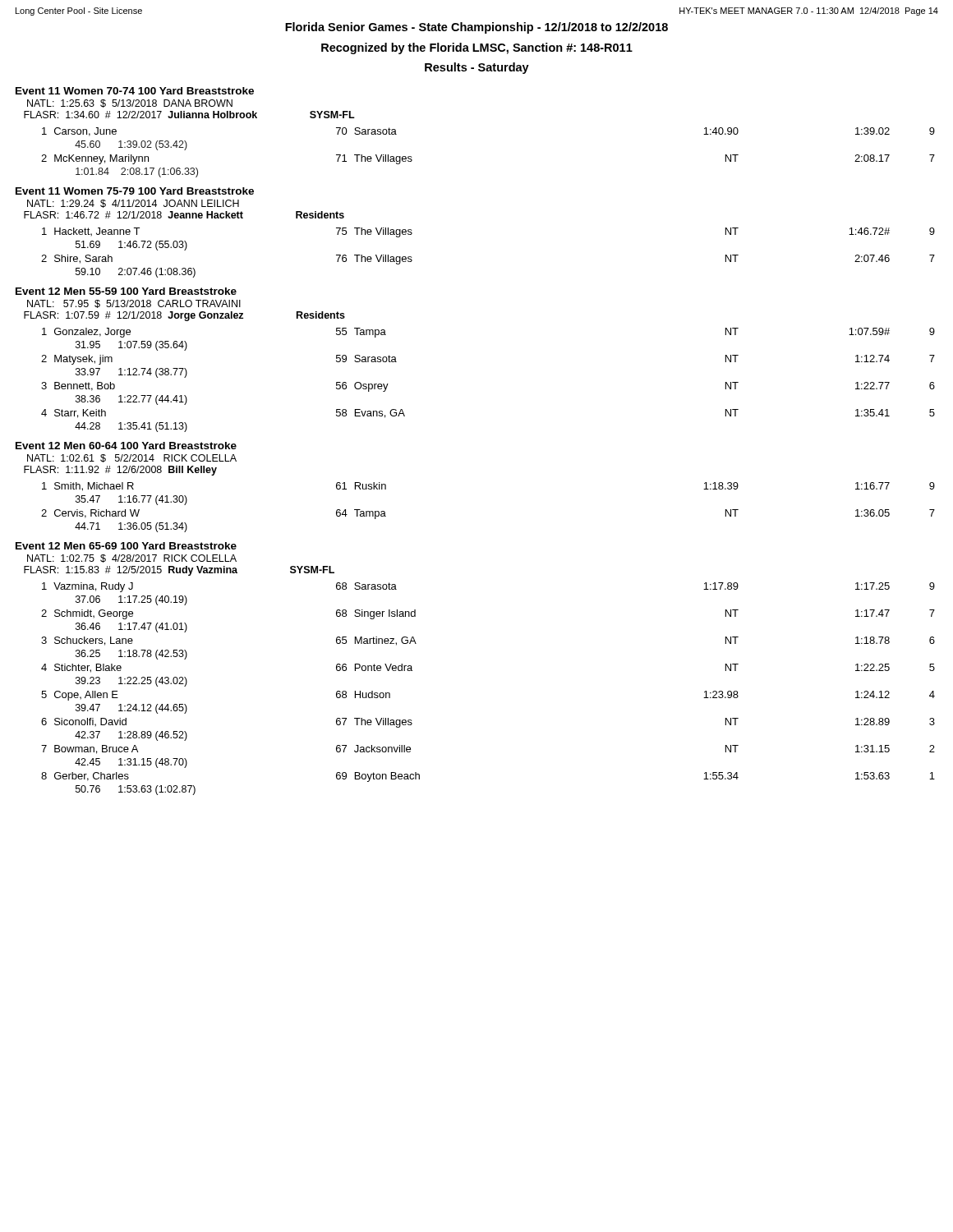This screenshot has height=1232, width=953.
Task: Click the section header that begins "Event 12 Men 60-64 100"
Action: pyautogui.click(x=126, y=445)
